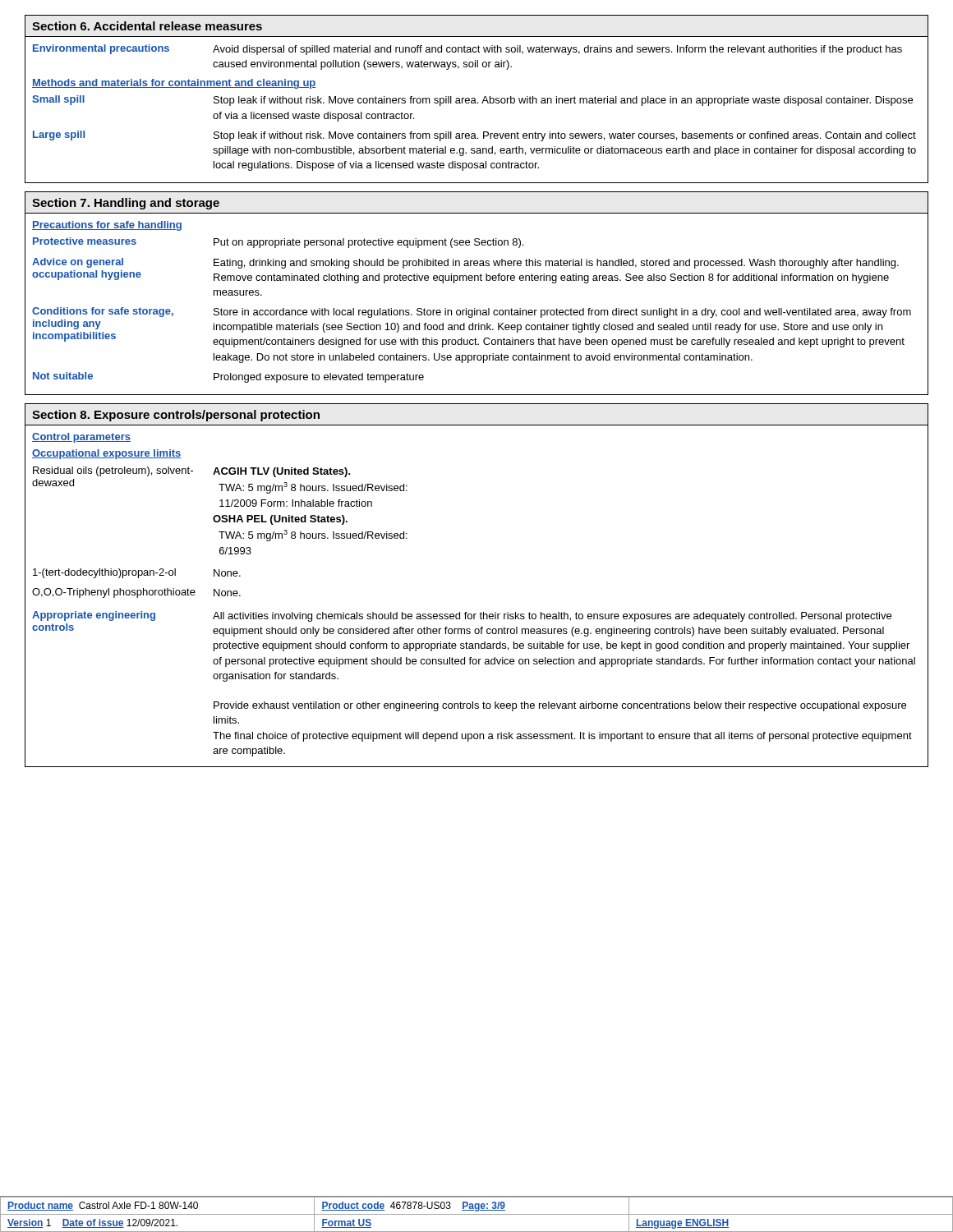The image size is (953, 1232).
Task: Locate the section header that opens with "Section 8. Exposure controls/personal protection Control parameters"
Action: 476,585
